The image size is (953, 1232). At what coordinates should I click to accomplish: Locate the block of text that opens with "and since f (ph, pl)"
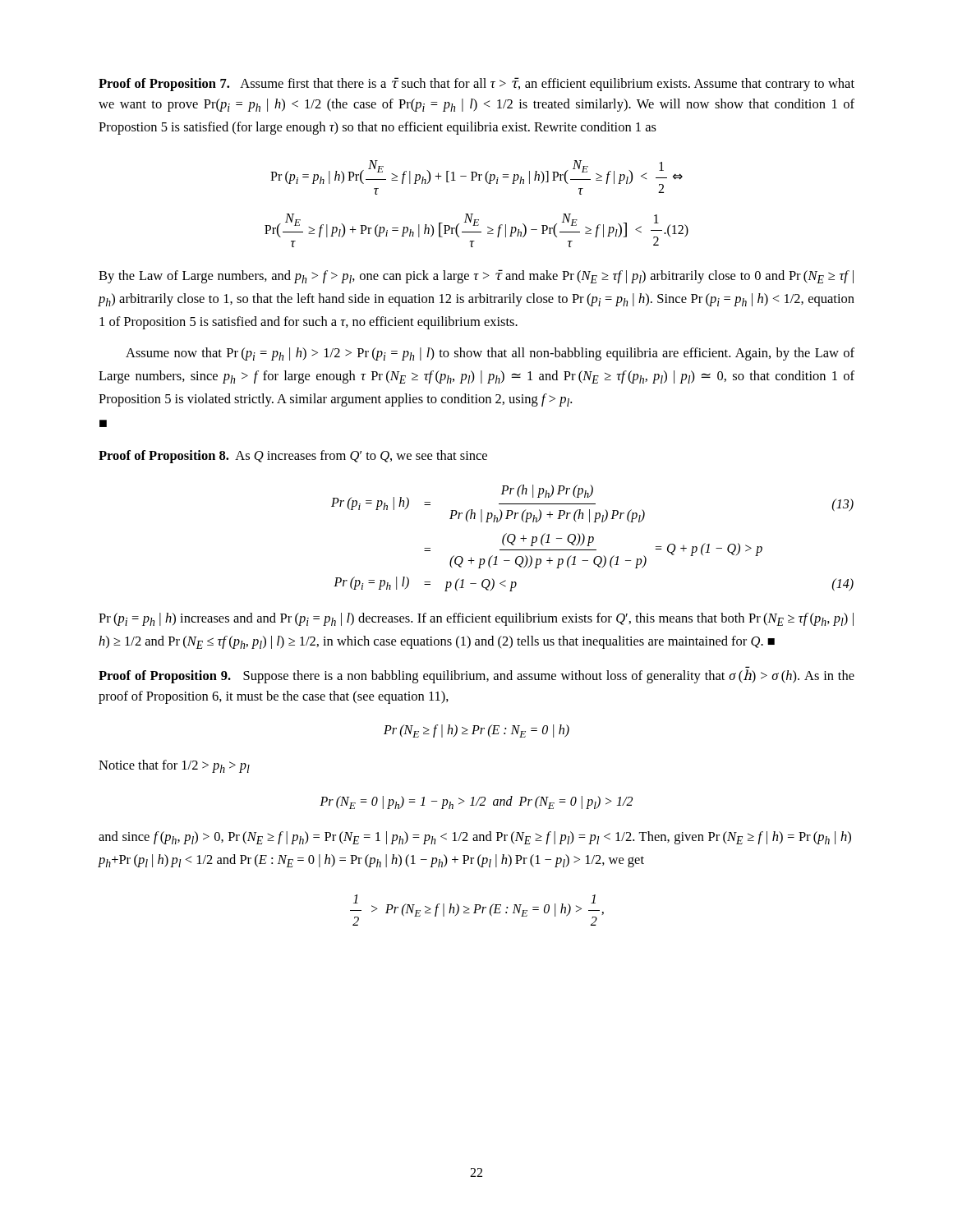point(476,849)
